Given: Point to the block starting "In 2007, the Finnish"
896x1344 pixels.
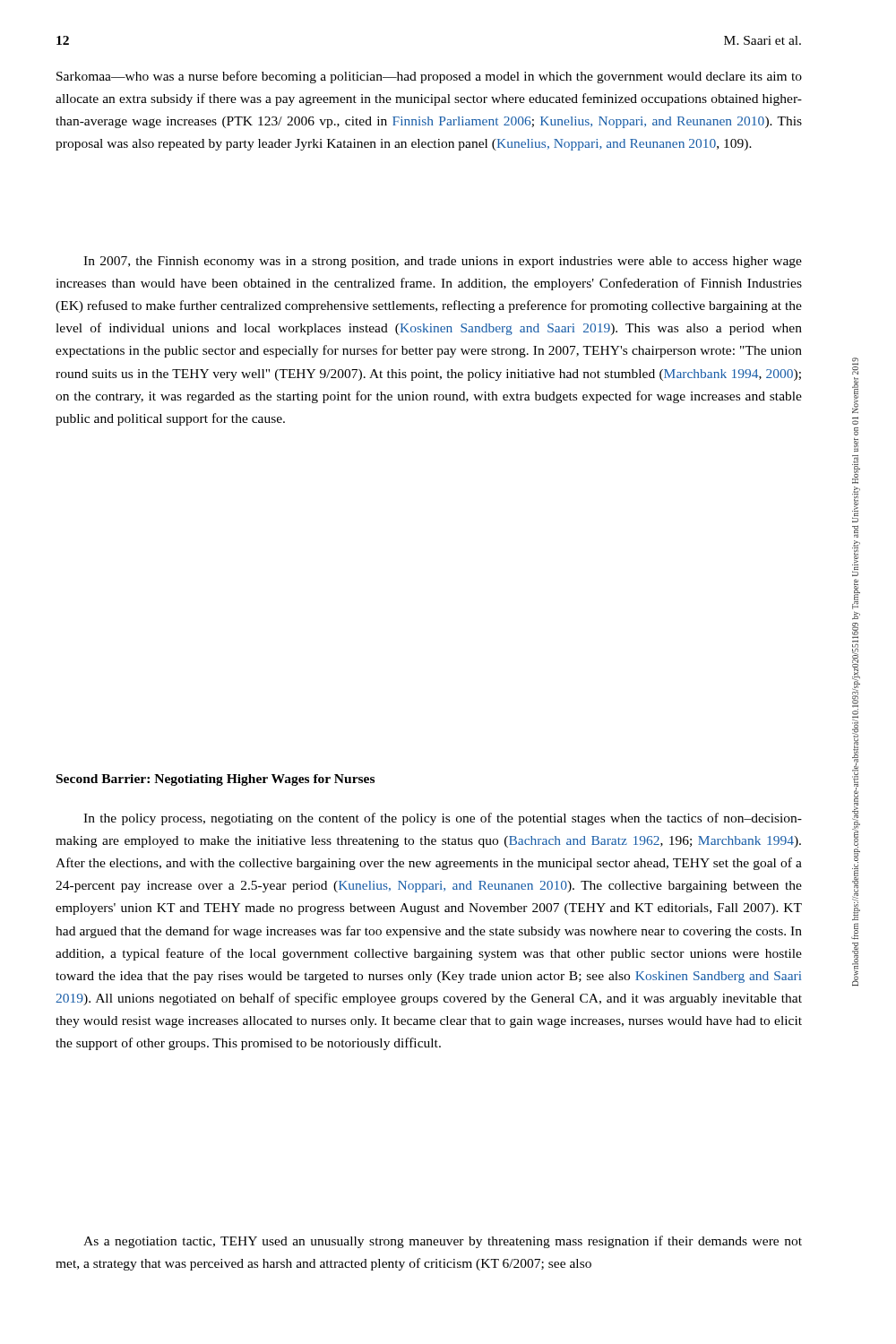Looking at the screenshot, I should pos(429,339).
